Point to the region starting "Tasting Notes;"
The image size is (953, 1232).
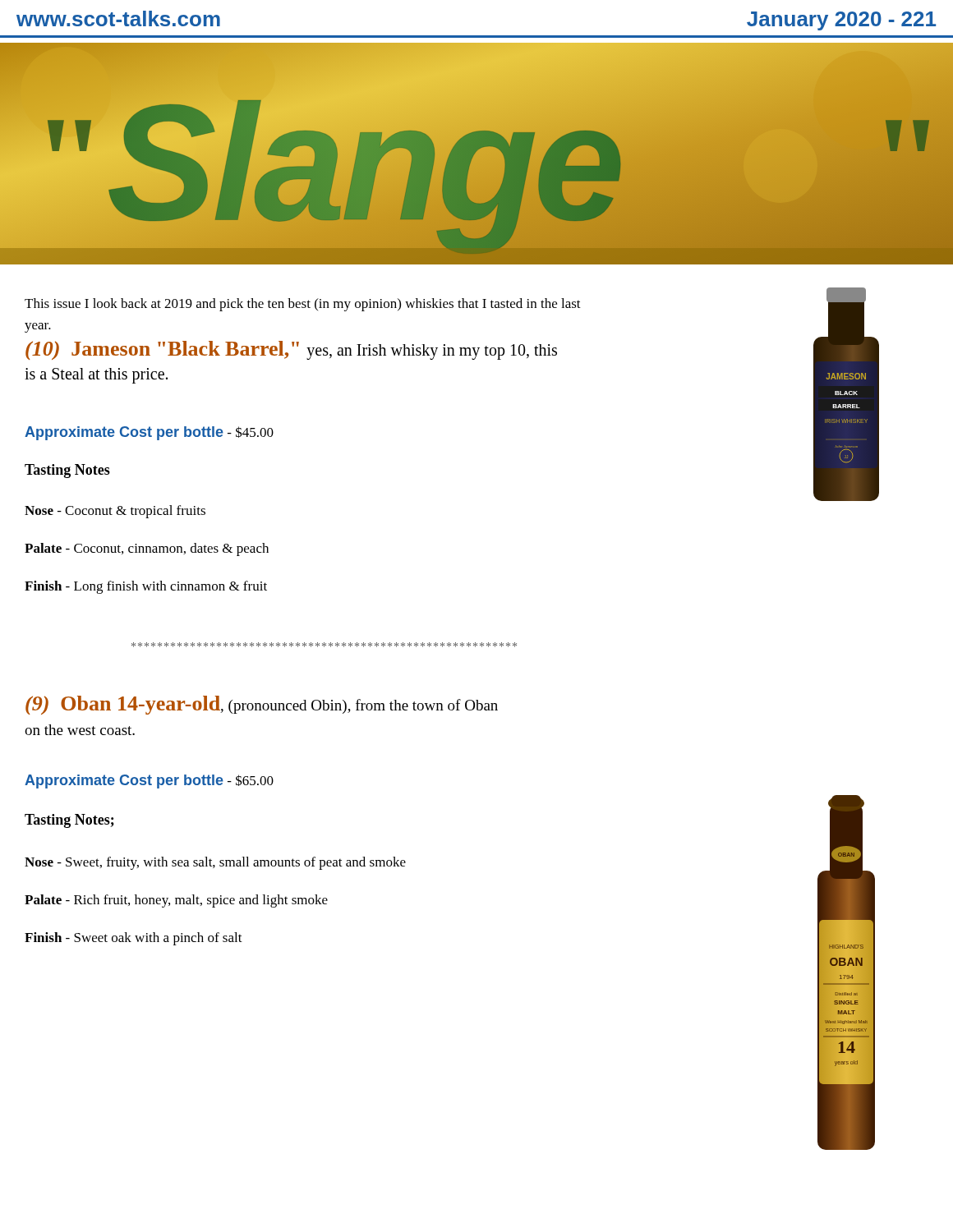tap(69, 821)
